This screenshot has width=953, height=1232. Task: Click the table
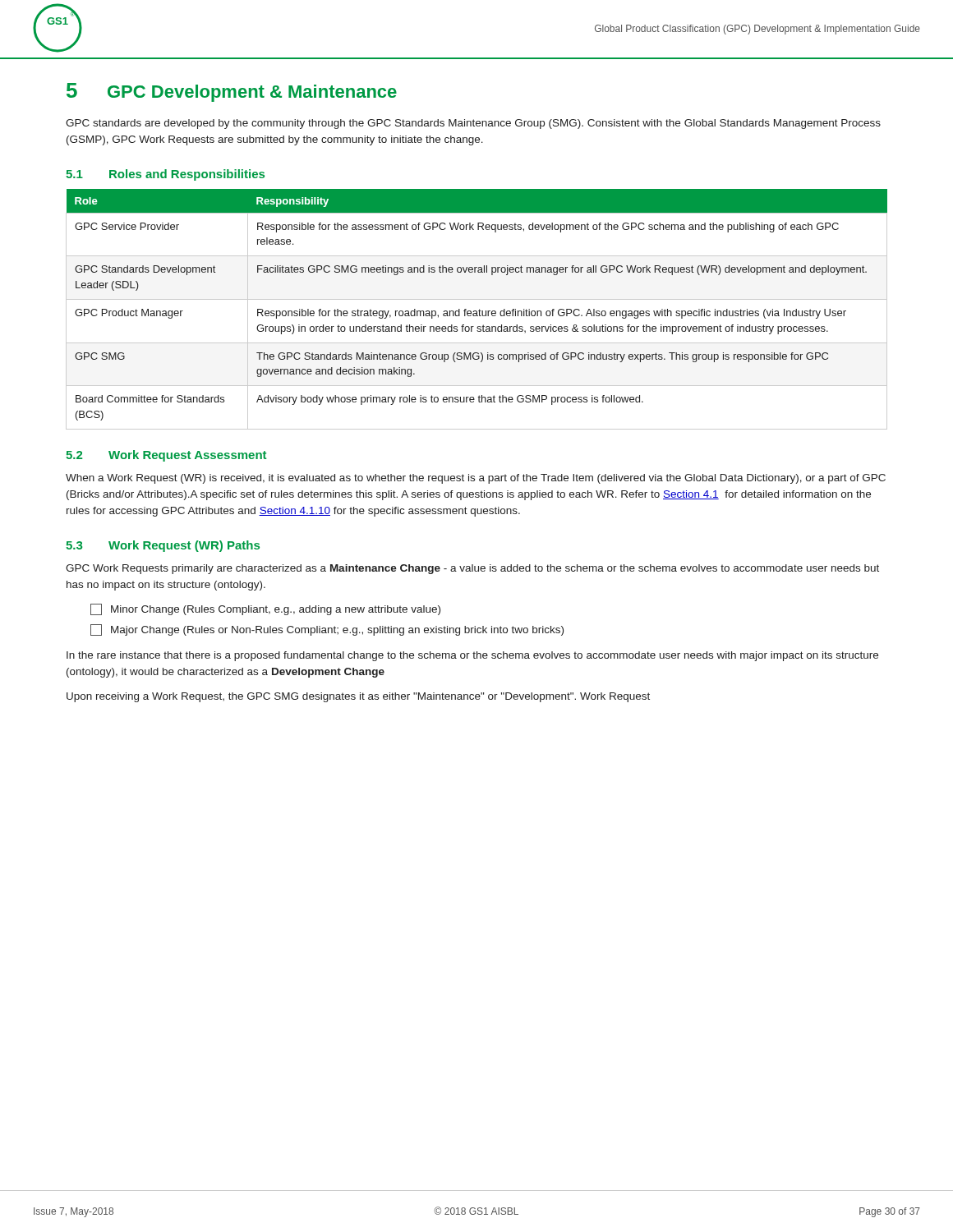point(476,309)
